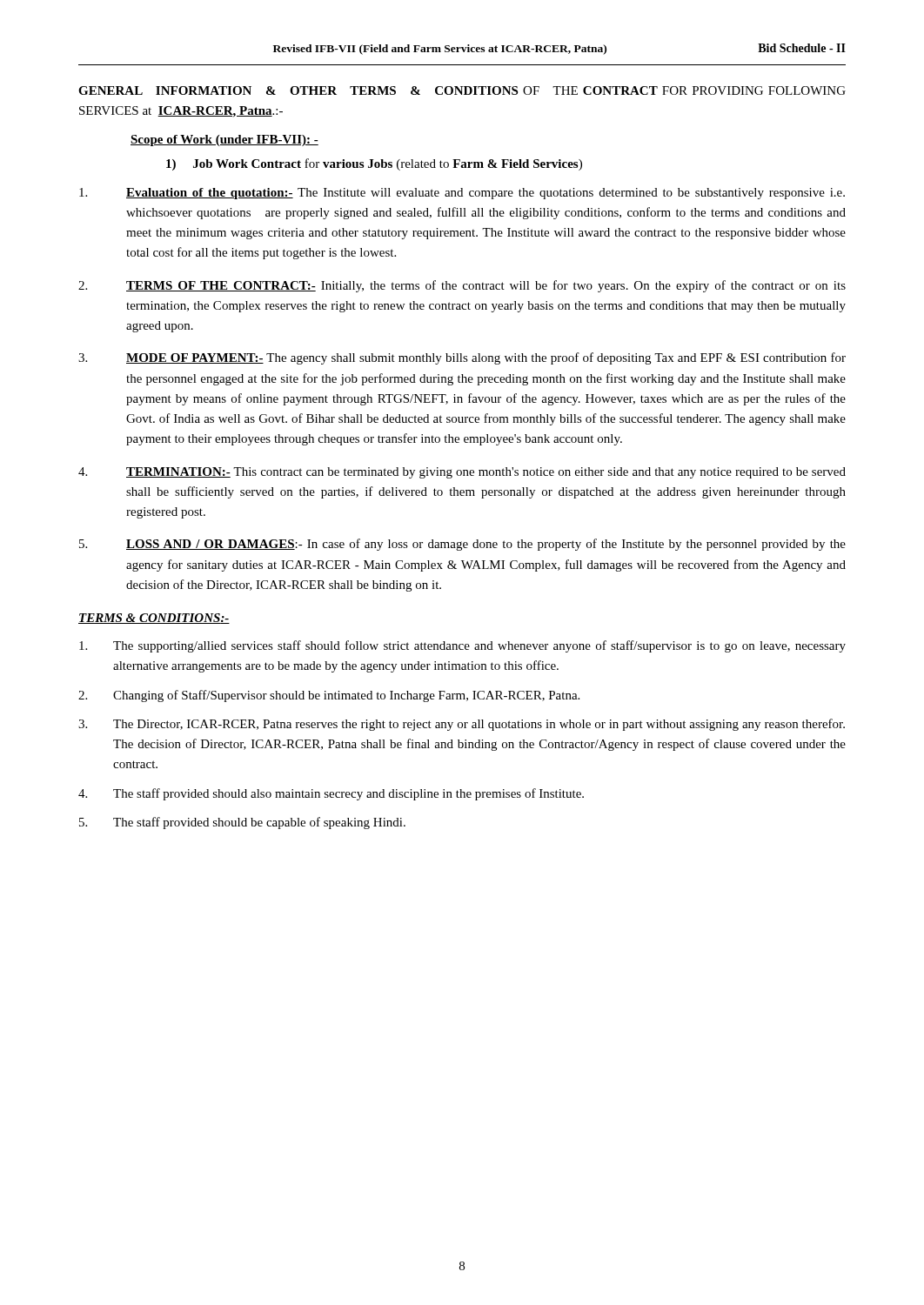Locate the block of text that opens with "MODE OF PAYMENT:- The"
Viewport: 924px width, 1305px height.
(x=462, y=399)
